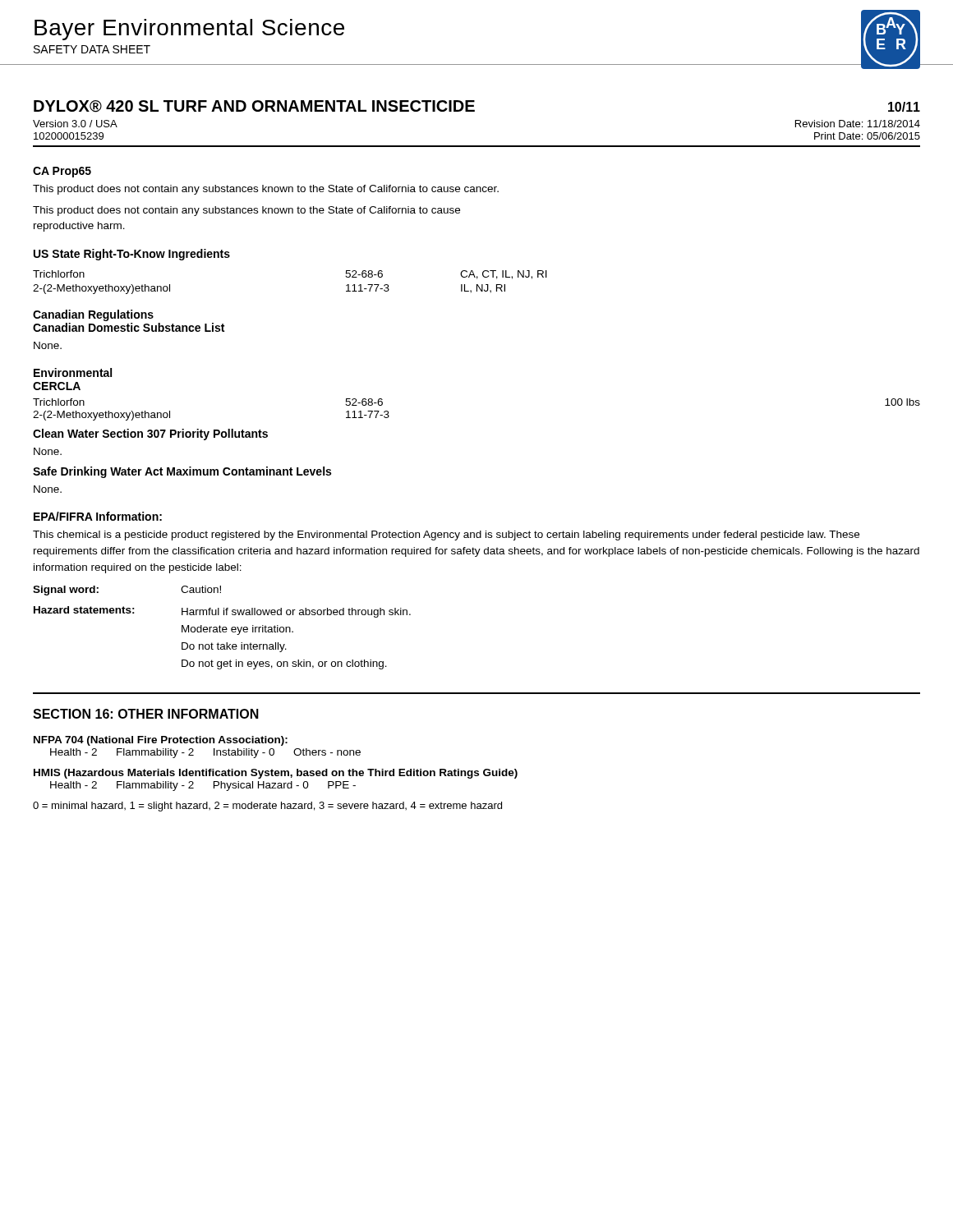This screenshot has width=953, height=1232.
Task: Locate the section header with the text "Safe Drinking Water"
Action: click(182, 471)
